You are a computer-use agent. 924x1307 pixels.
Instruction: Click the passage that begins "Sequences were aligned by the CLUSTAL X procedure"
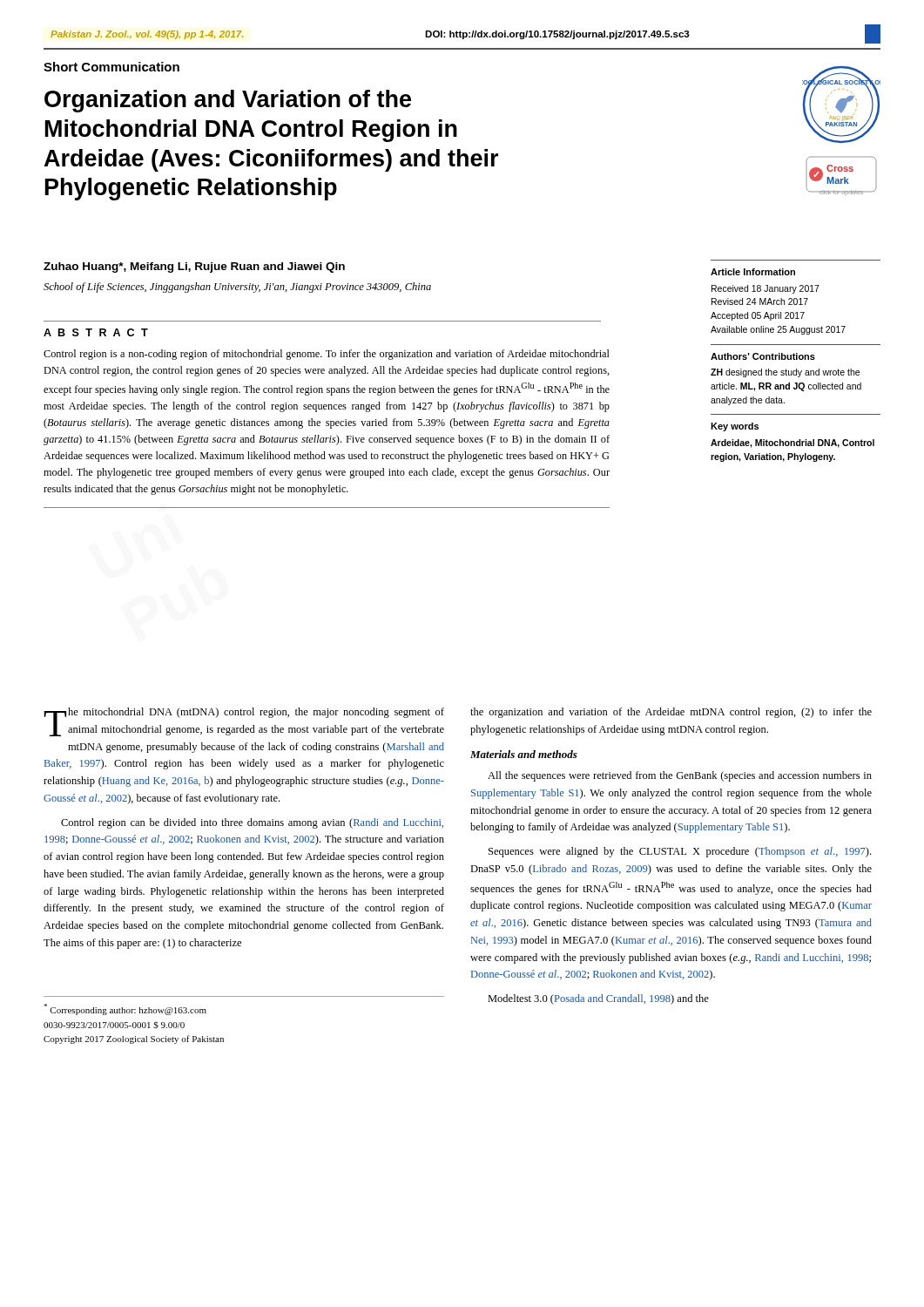click(671, 913)
